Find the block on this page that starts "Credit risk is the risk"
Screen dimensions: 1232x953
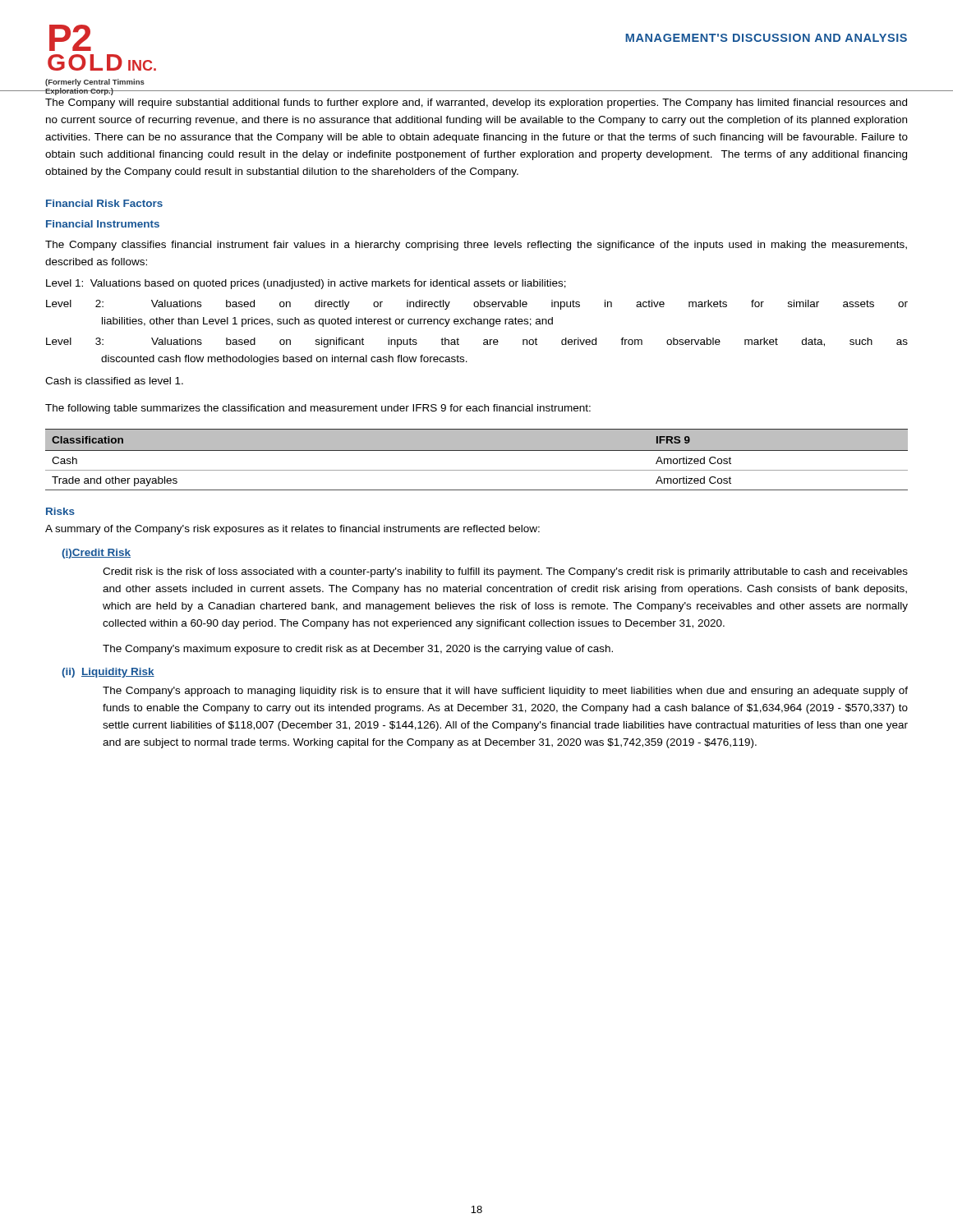click(x=505, y=597)
